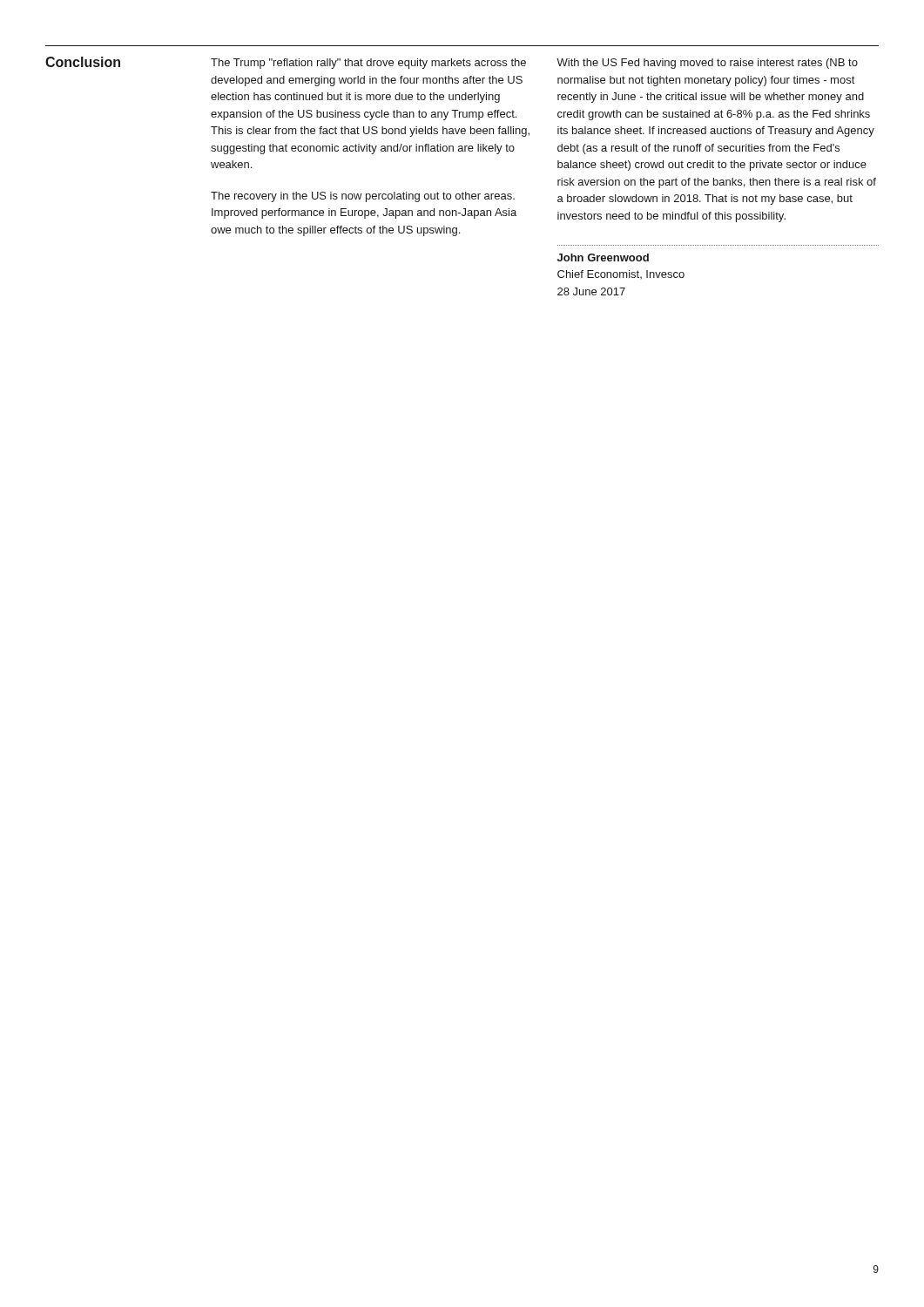Screen dimensions: 1307x924
Task: Find the text block containing "With the US Fed"
Action: tap(718, 139)
